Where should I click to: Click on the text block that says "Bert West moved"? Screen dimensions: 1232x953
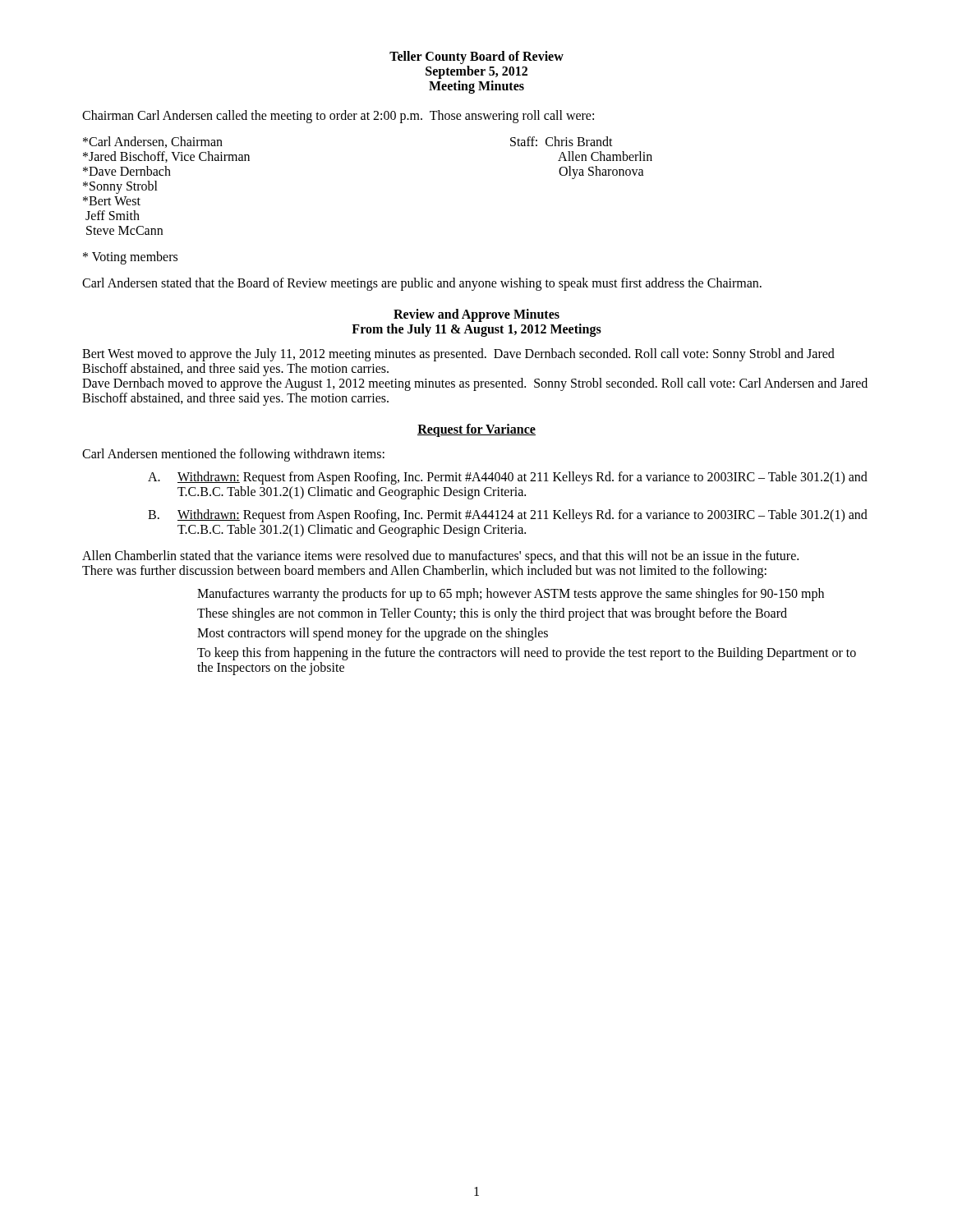pyautogui.click(x=475, y=376)
